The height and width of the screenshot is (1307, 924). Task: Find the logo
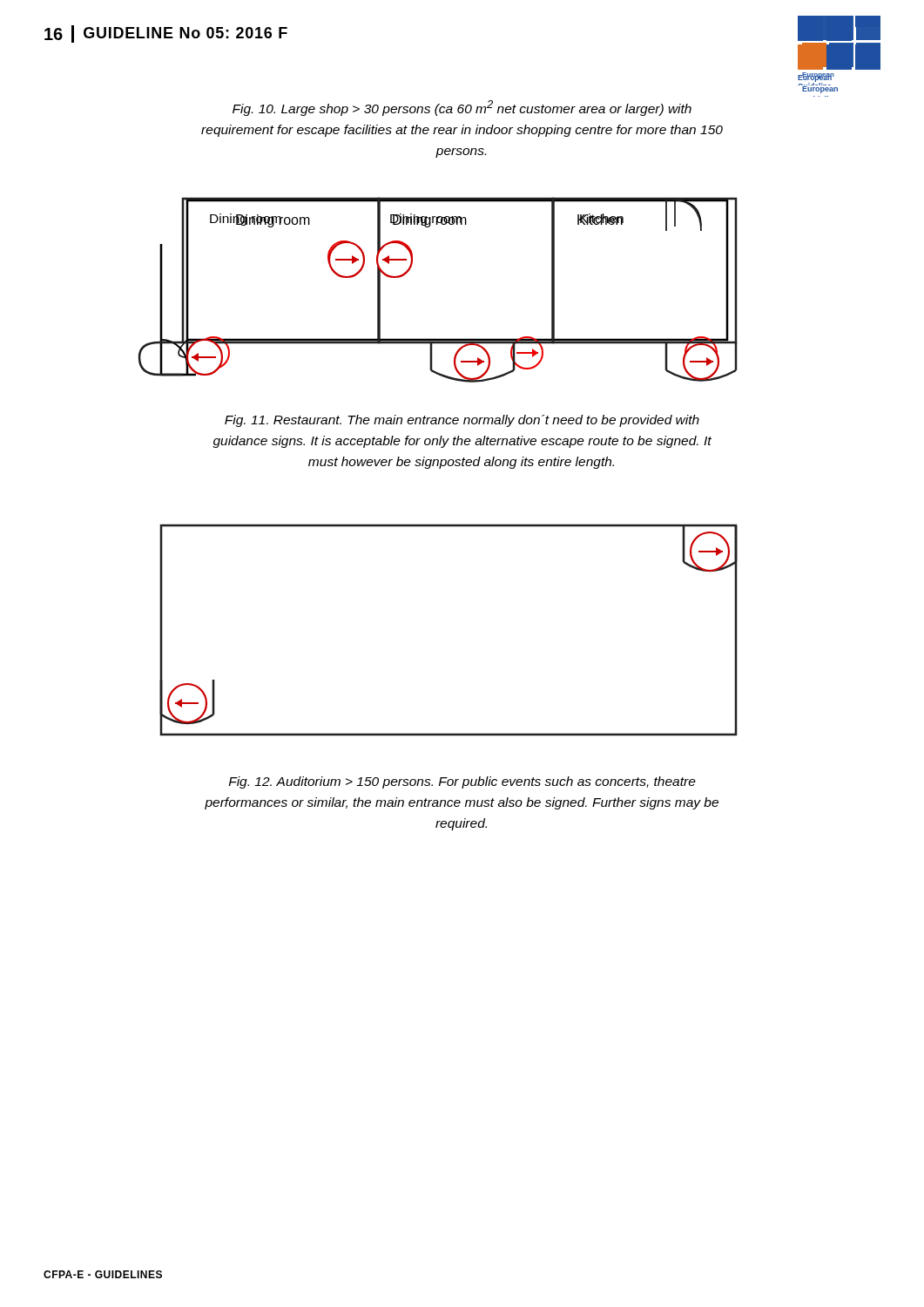(x=841, y=48)
